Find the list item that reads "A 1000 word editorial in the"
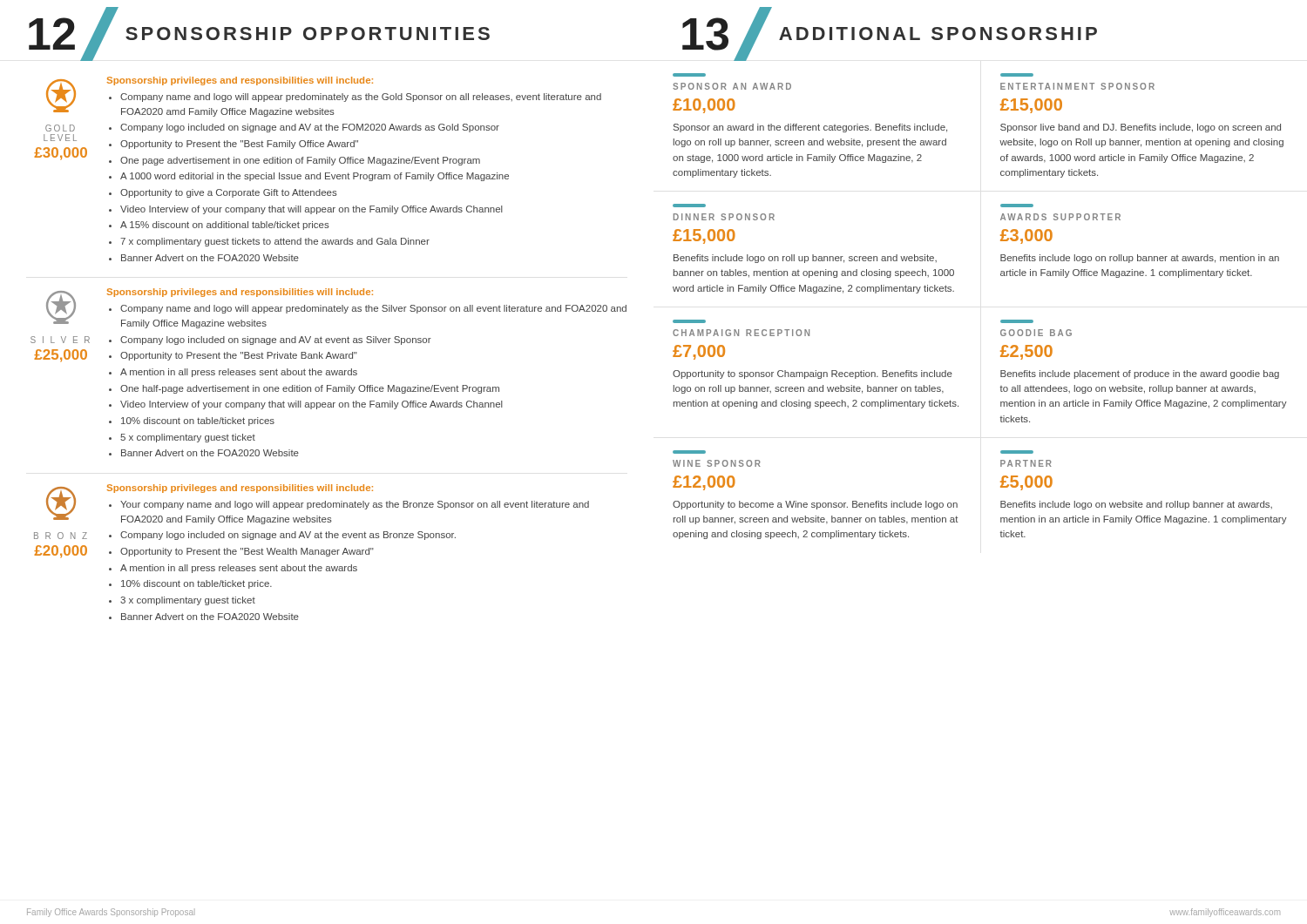The width and height of the screenshot is (1307, 924). click(315, 176)
